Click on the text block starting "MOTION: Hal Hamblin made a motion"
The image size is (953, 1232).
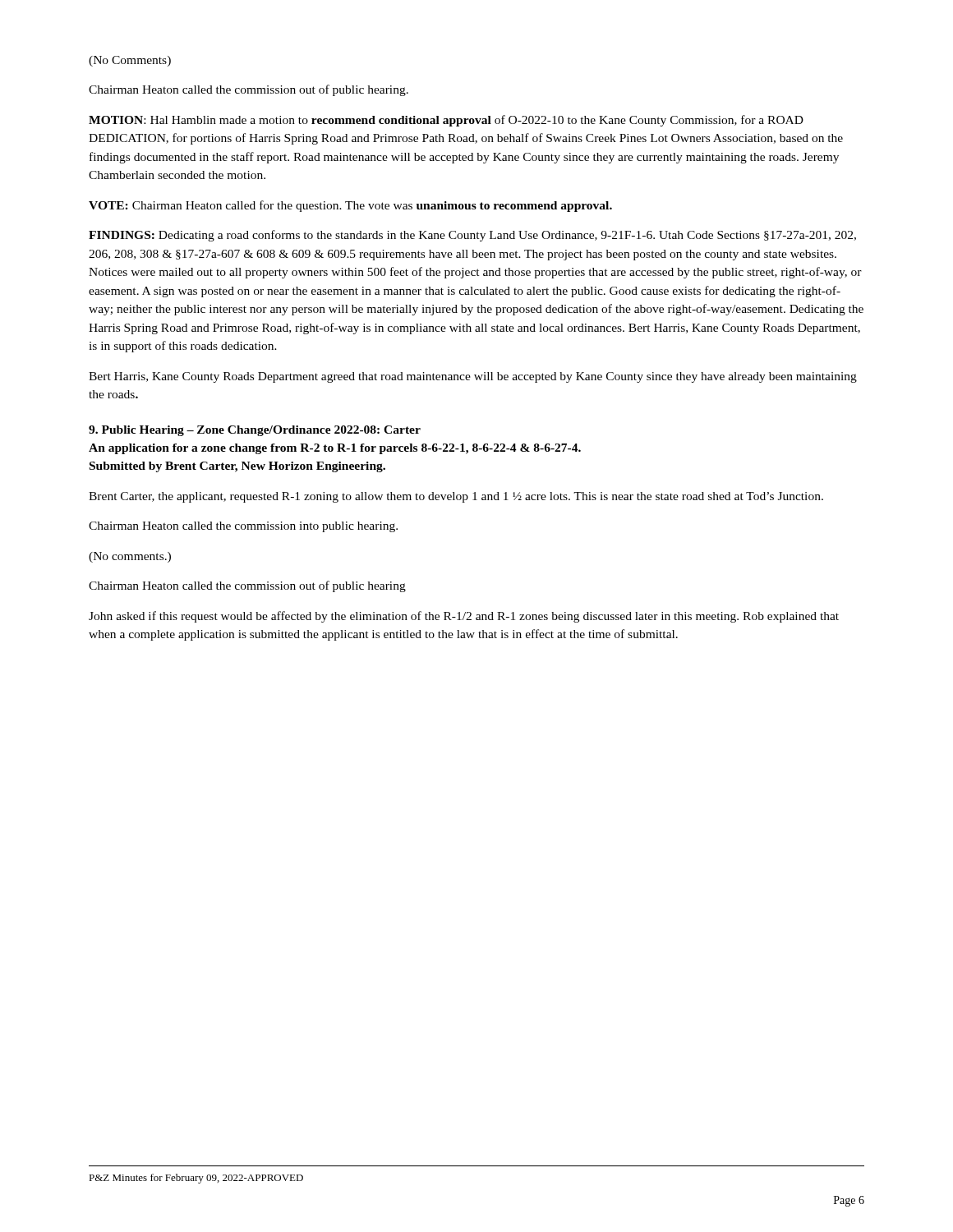[476, 148]
